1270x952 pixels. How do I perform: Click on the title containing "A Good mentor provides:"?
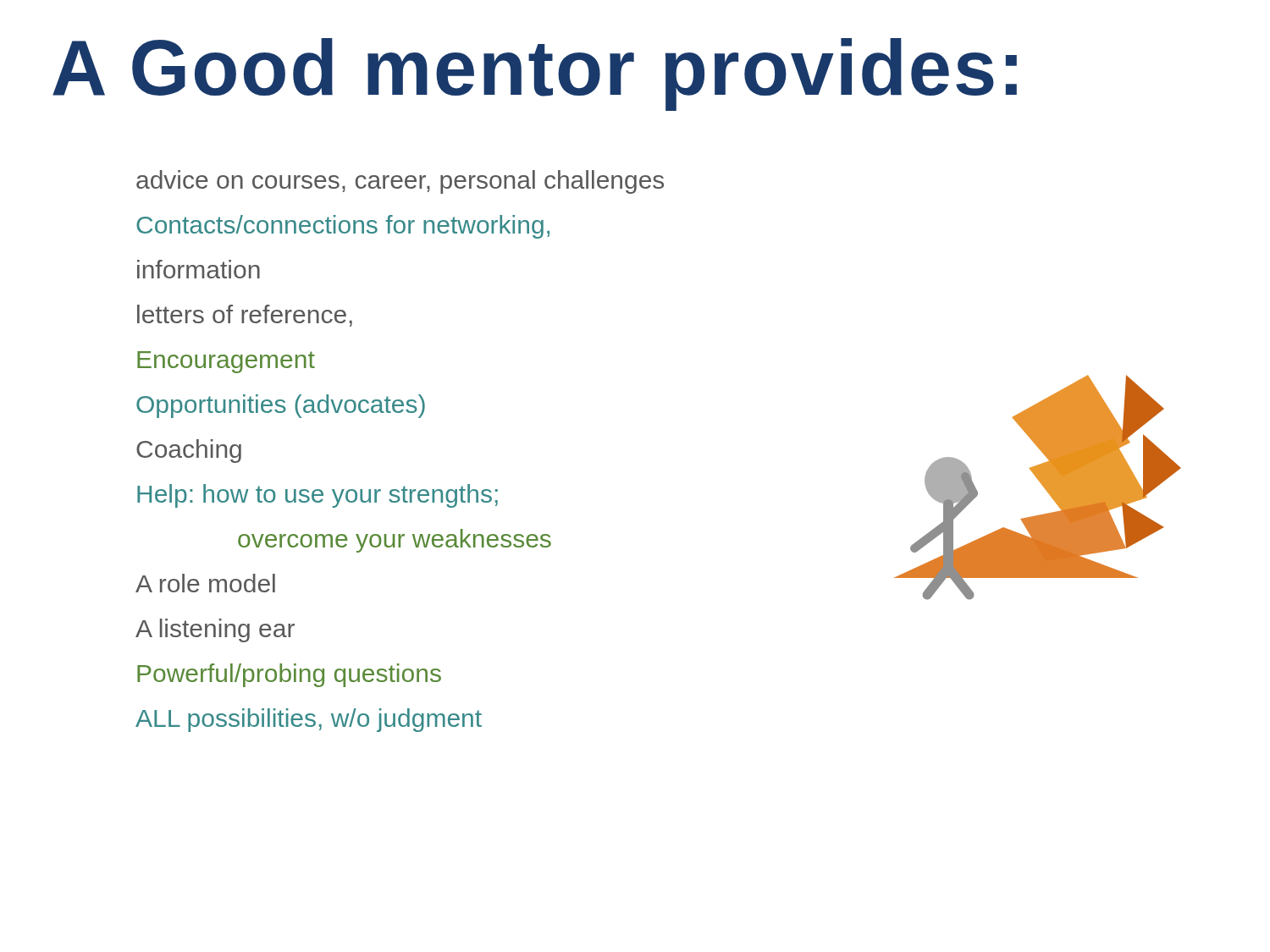point(538,68)
